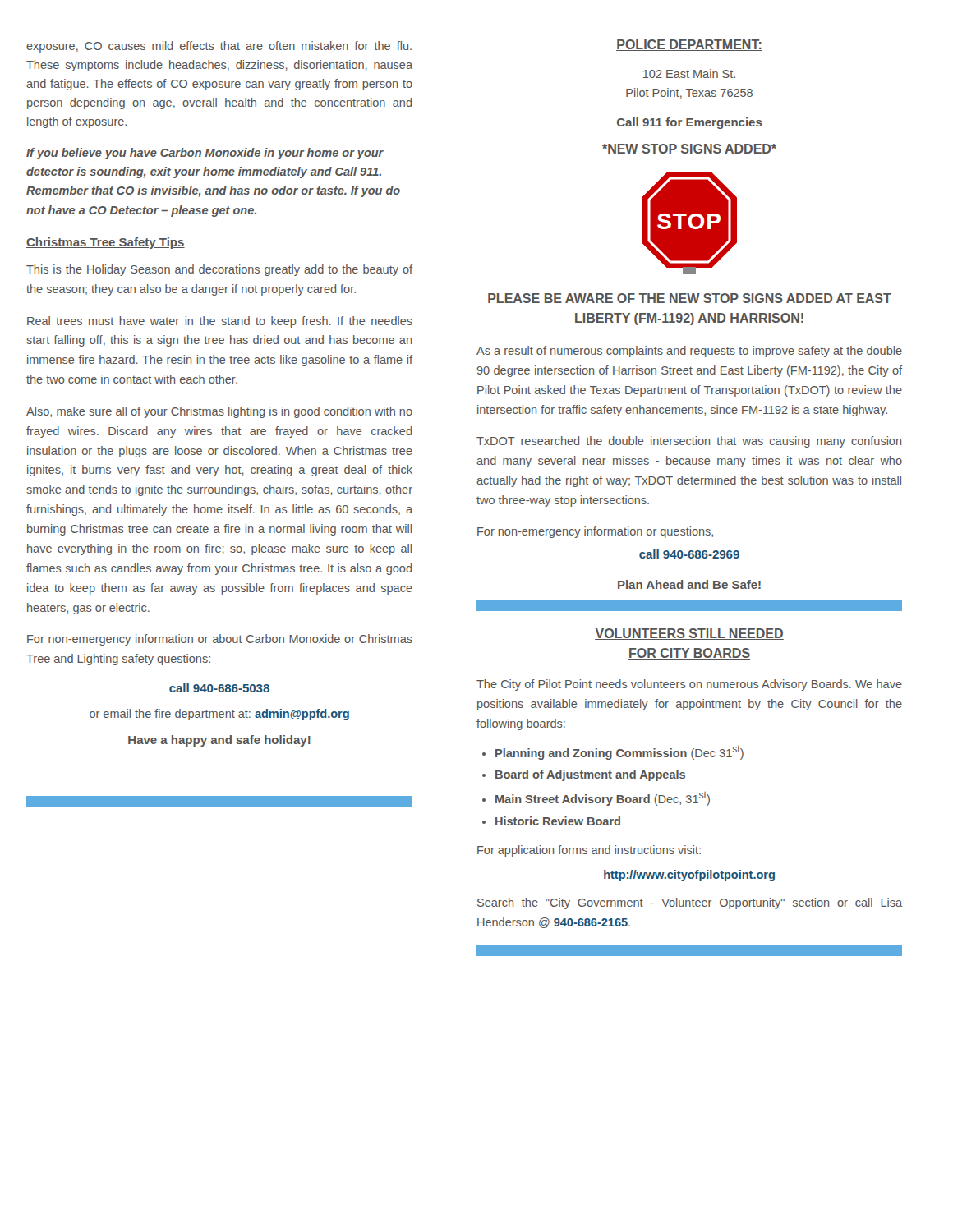Locate the section header containing "Christmas Tree Safety"
Screen dimensions: 1232x953
(106, 243)
